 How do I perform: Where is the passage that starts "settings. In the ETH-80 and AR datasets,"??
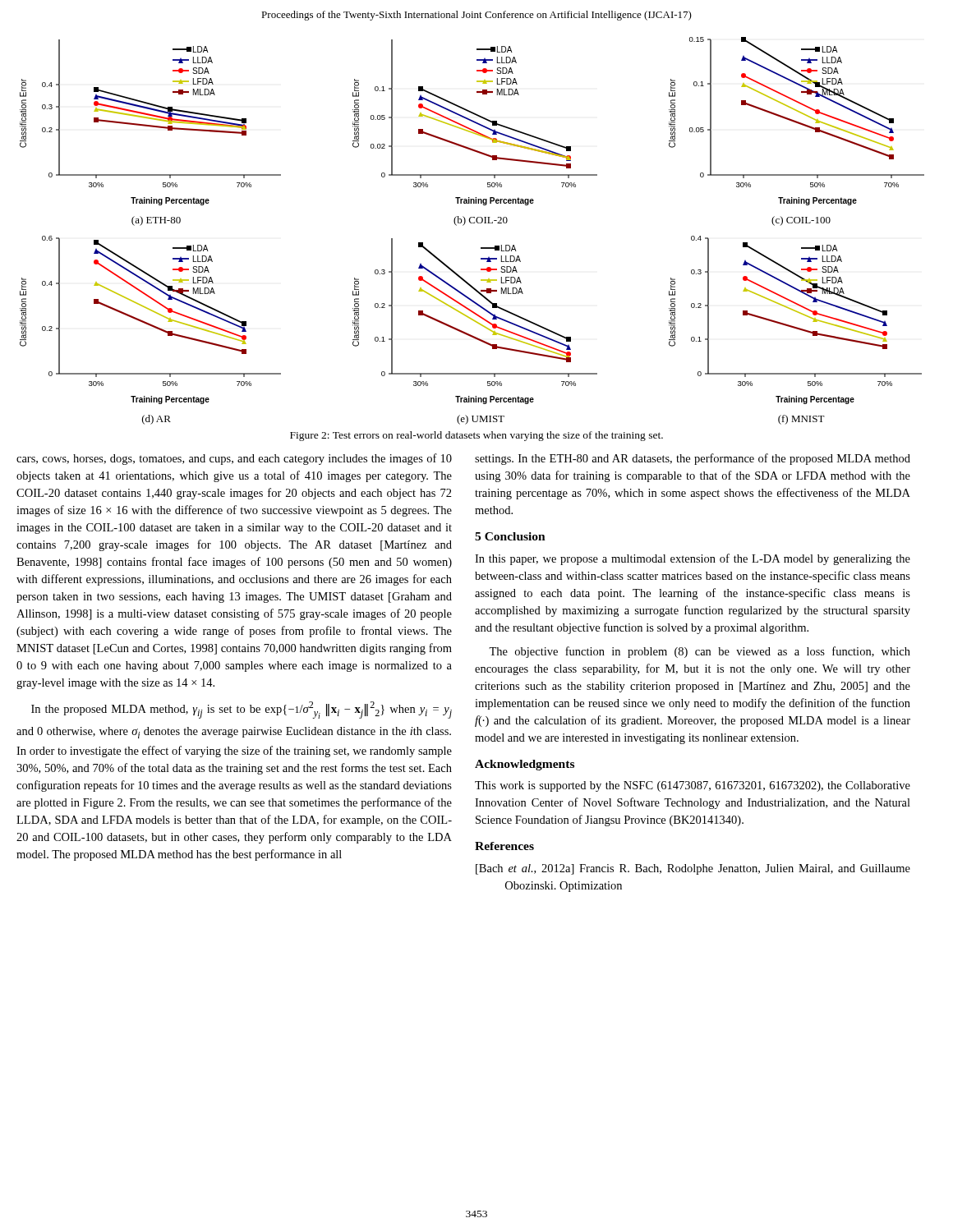(693, 484)
